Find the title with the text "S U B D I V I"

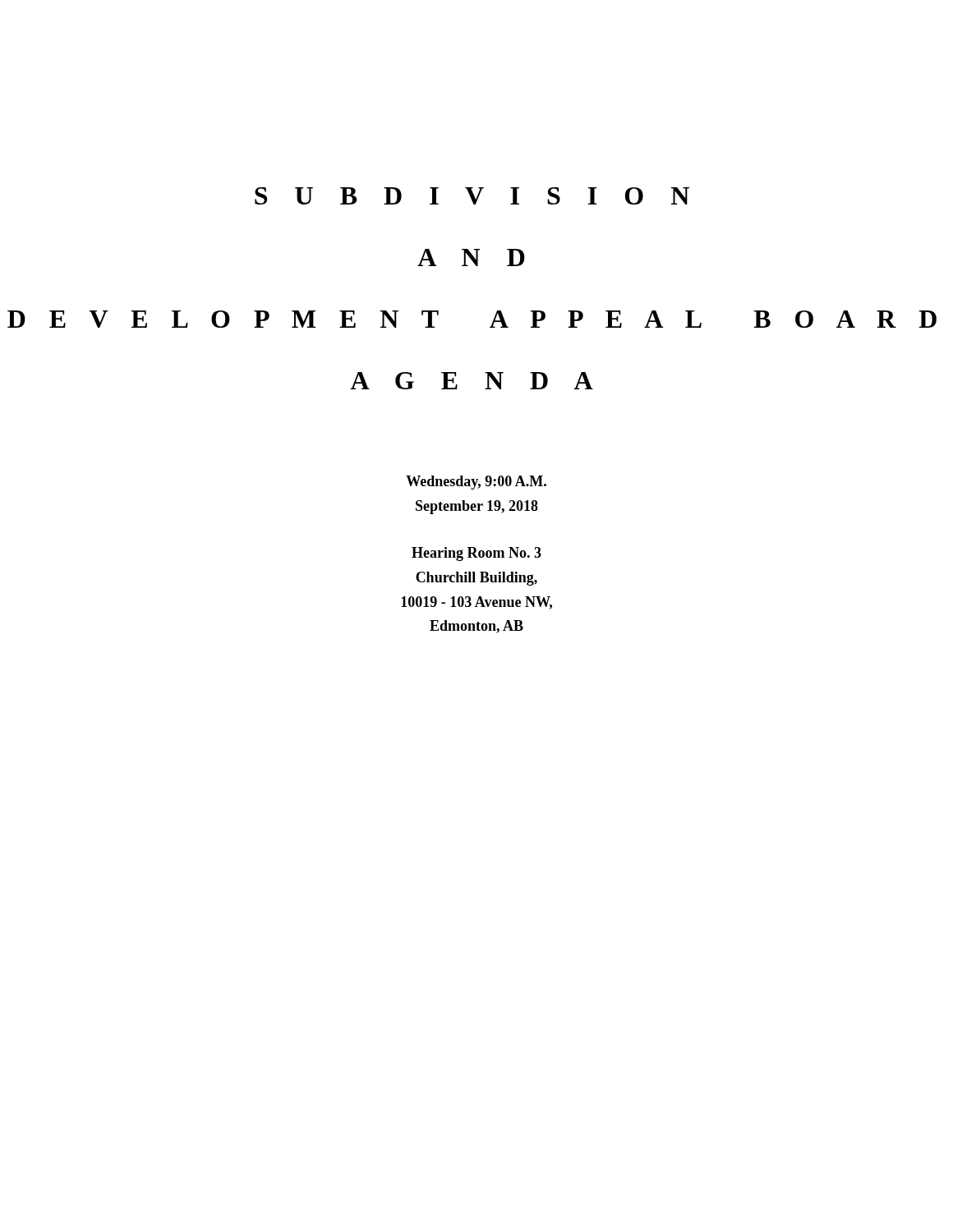[476, 196]
